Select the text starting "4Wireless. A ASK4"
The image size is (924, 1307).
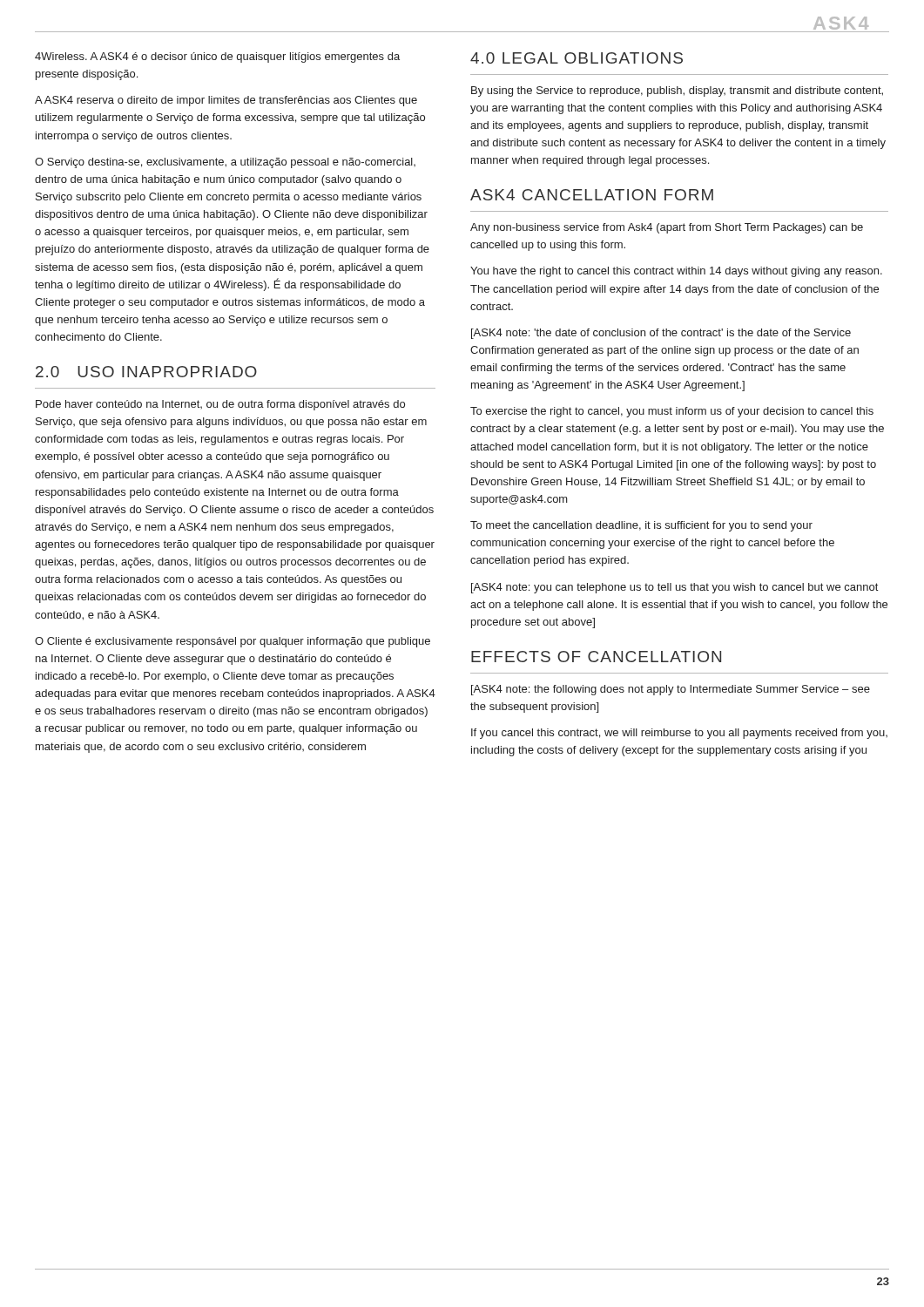pyautogui.click(x=217, y=65)
